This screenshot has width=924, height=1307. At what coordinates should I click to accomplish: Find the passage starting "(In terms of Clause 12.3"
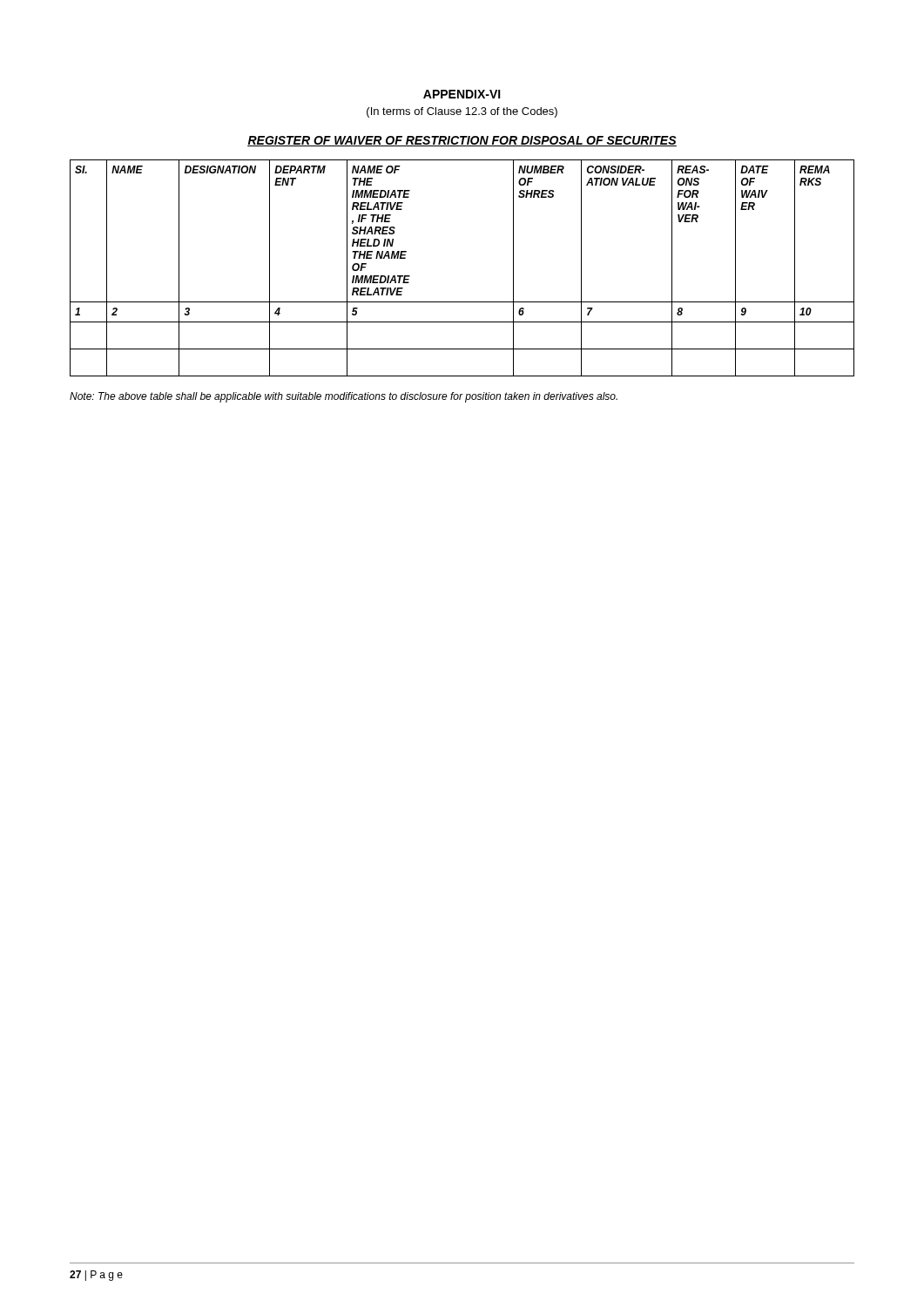pos(462,111)
